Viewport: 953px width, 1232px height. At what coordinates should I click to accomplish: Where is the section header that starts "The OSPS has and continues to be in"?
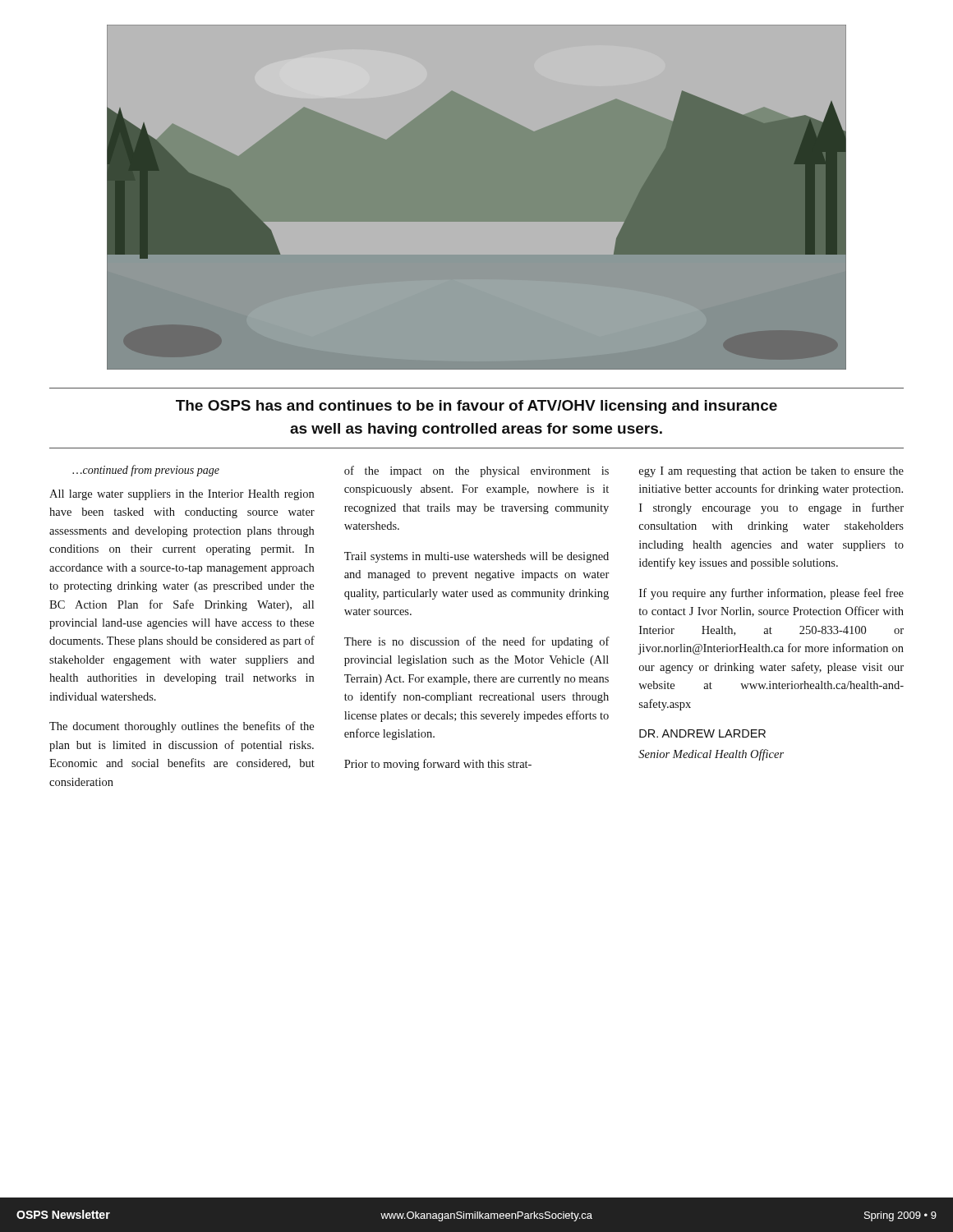(x=476, y=417)
